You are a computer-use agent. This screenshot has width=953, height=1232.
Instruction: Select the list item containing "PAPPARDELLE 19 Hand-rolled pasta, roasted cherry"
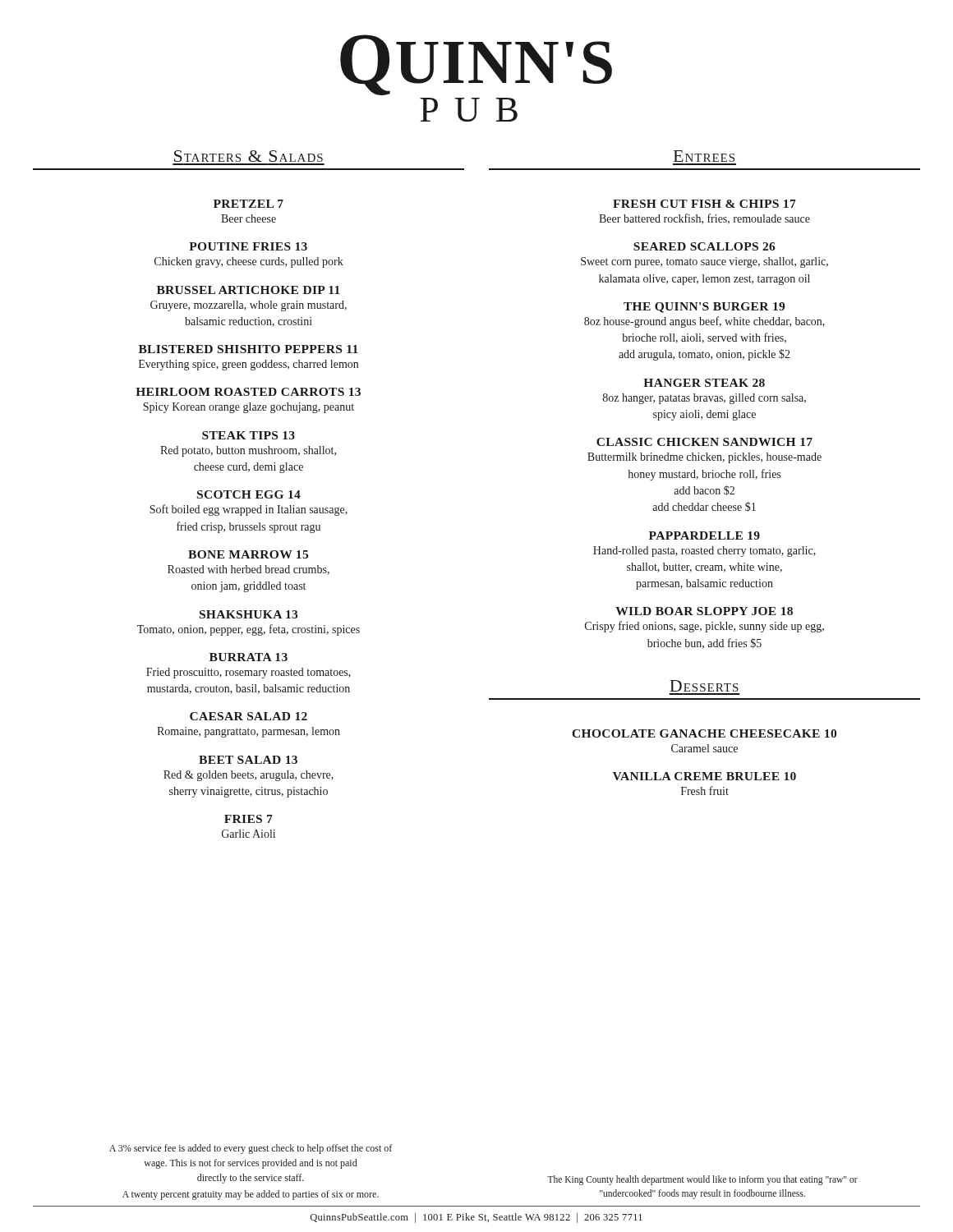point(704,560)
